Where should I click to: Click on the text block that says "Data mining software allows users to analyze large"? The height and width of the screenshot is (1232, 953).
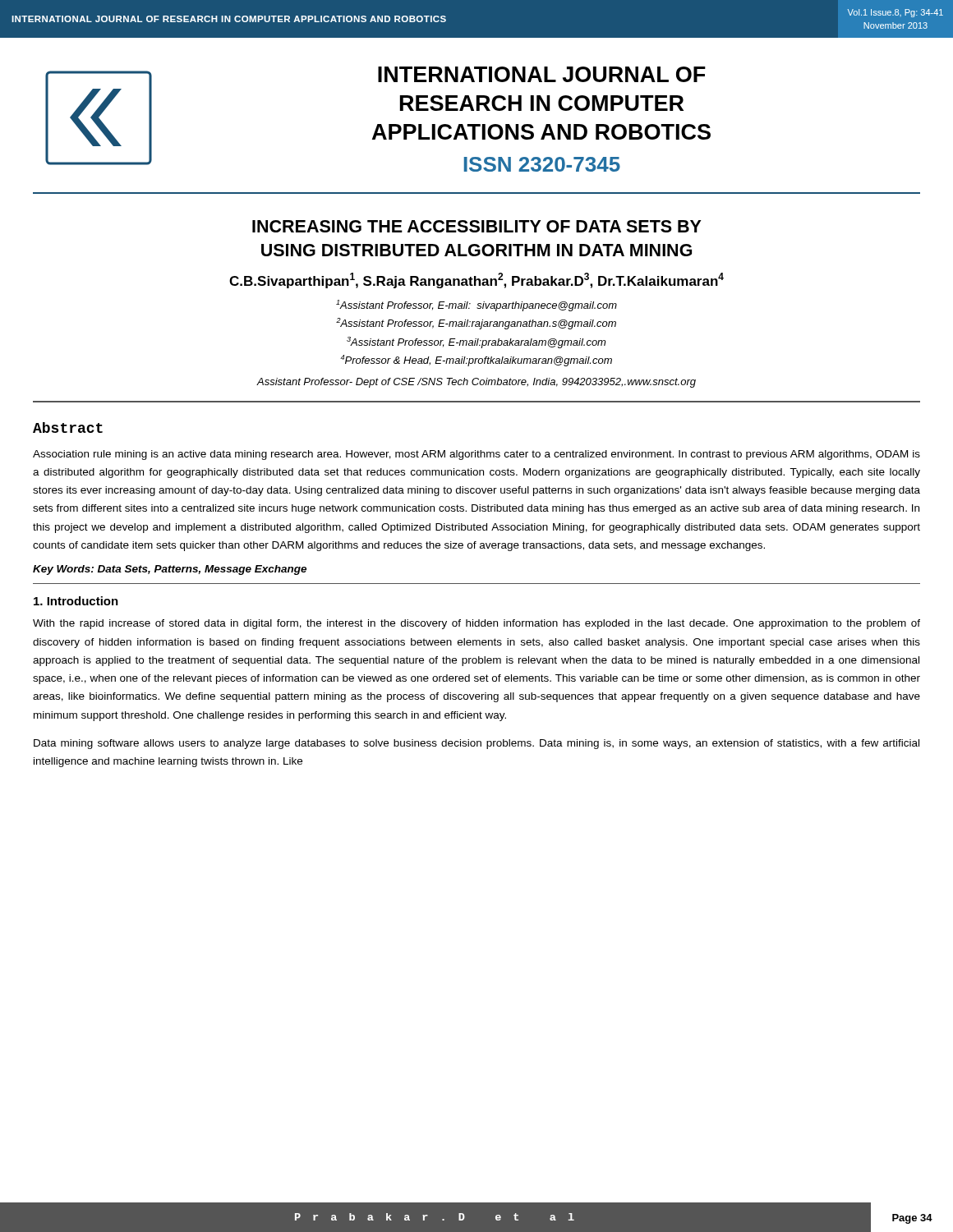[476, 752]
